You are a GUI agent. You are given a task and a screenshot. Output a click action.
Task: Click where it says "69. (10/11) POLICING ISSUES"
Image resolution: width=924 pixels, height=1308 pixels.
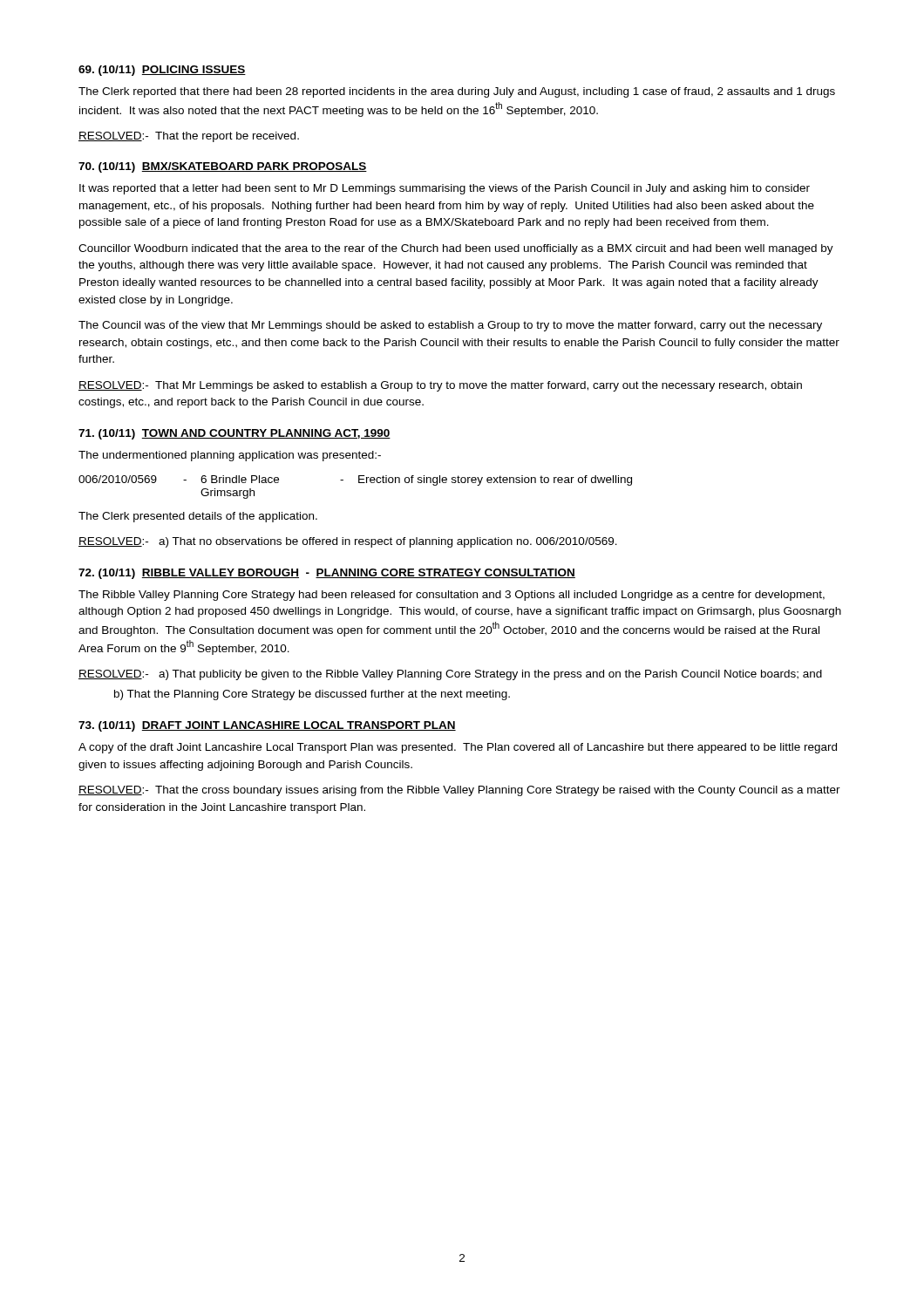(162, 69)
